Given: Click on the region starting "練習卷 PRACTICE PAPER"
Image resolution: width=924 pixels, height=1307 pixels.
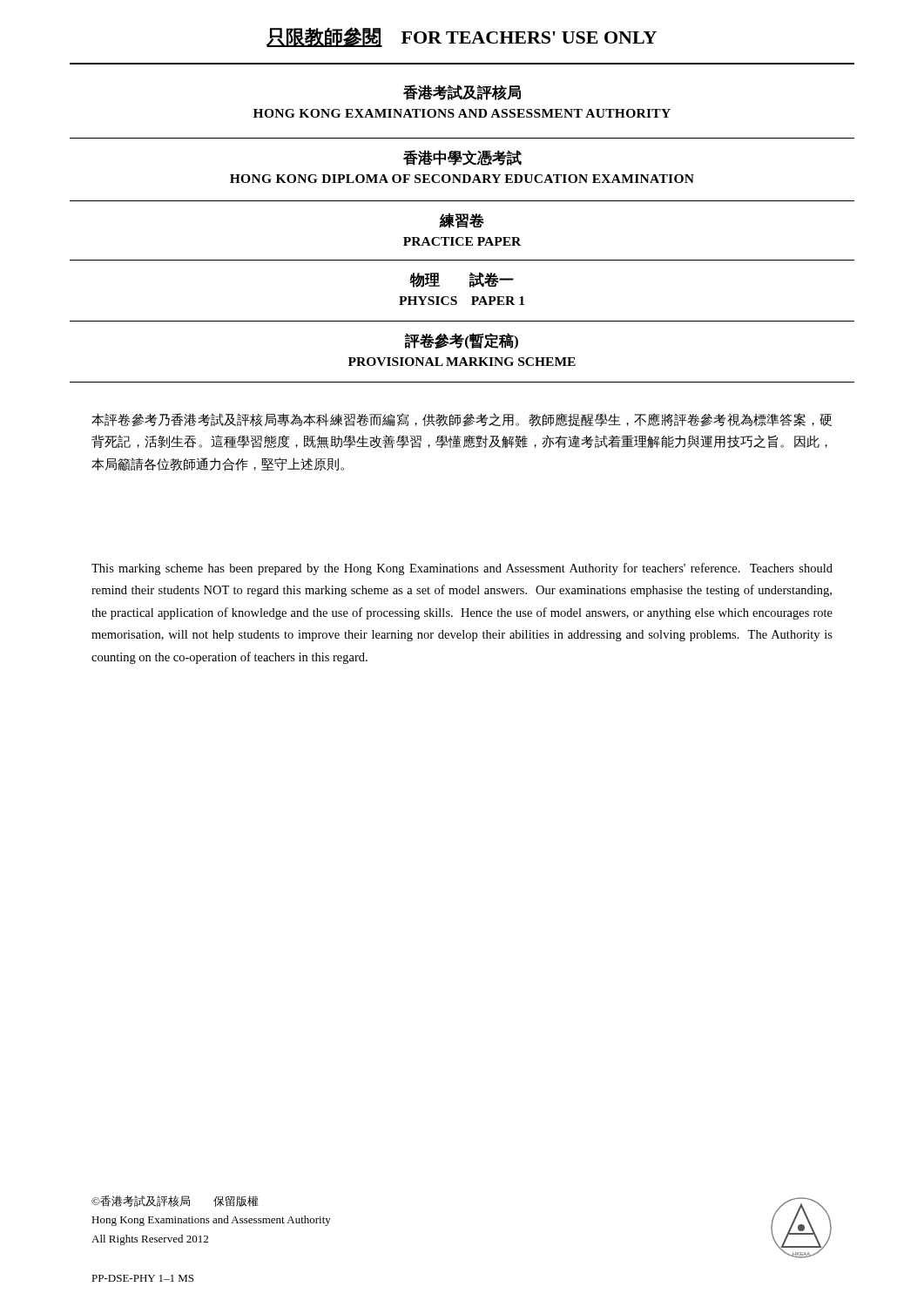Looking at the screenshot, I should [x=462, y=230].
